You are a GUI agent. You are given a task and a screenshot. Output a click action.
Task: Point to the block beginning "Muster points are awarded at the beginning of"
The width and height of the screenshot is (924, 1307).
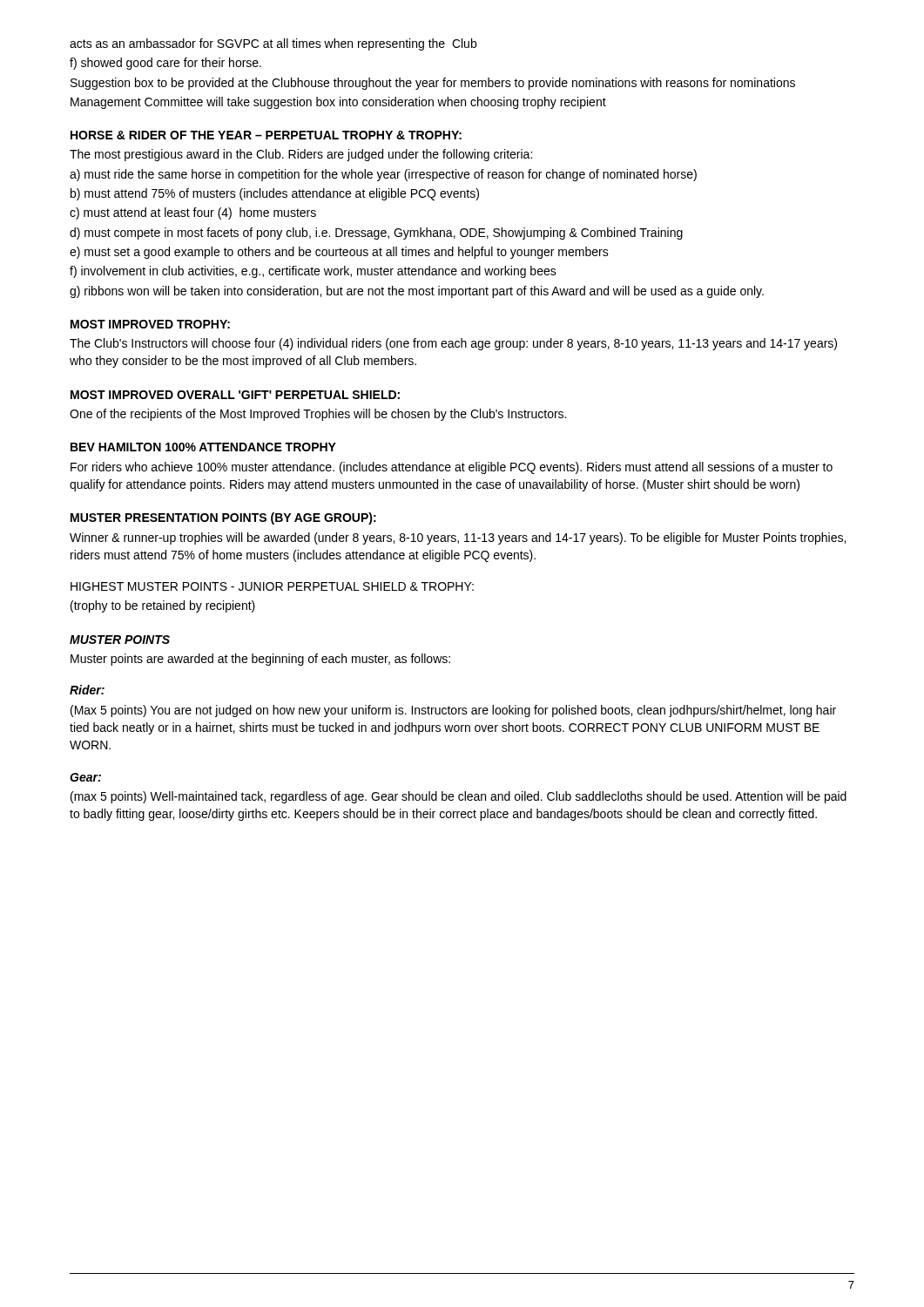point(260,660)
